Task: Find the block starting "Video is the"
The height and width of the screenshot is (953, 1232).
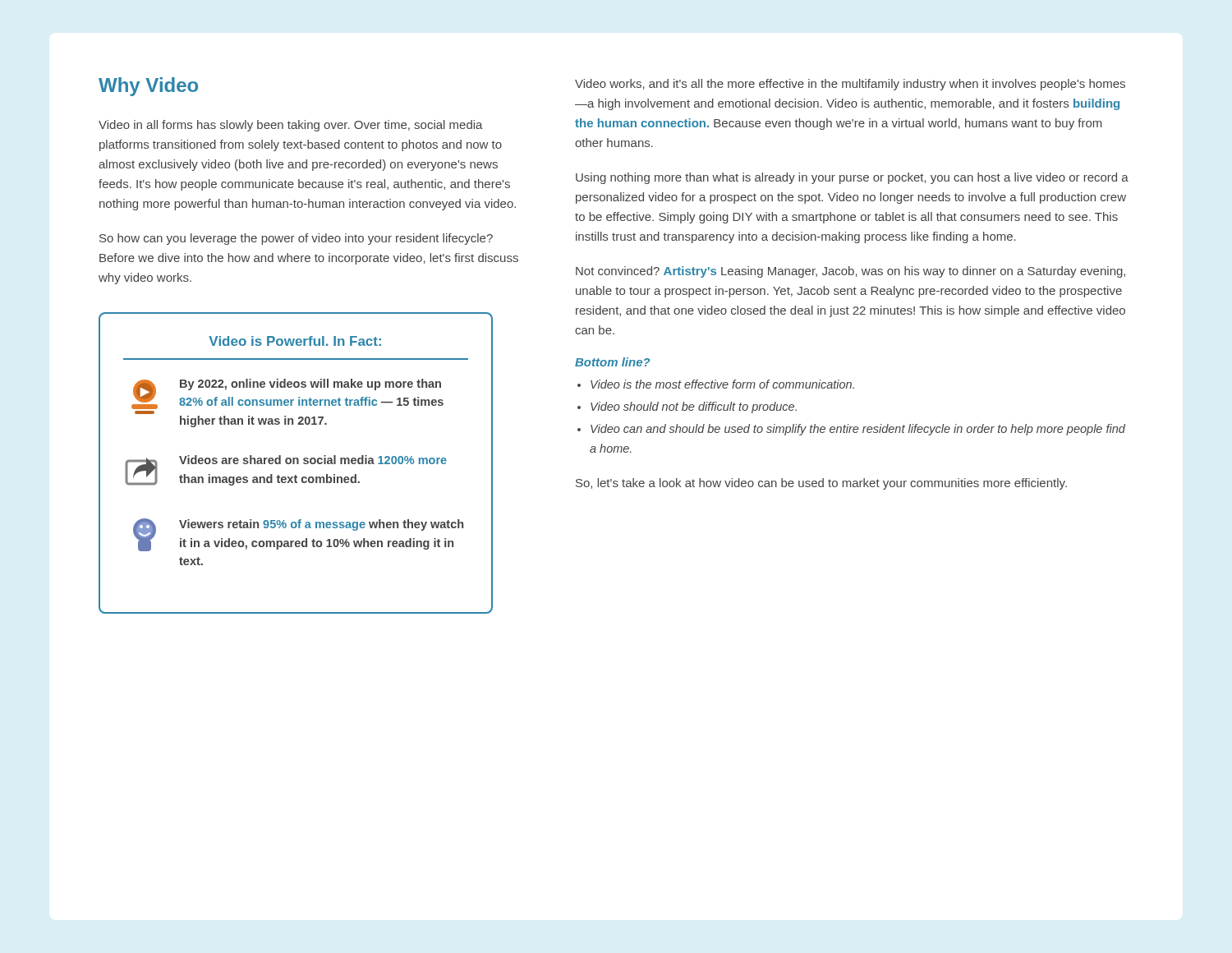Action: click(723, 384)
